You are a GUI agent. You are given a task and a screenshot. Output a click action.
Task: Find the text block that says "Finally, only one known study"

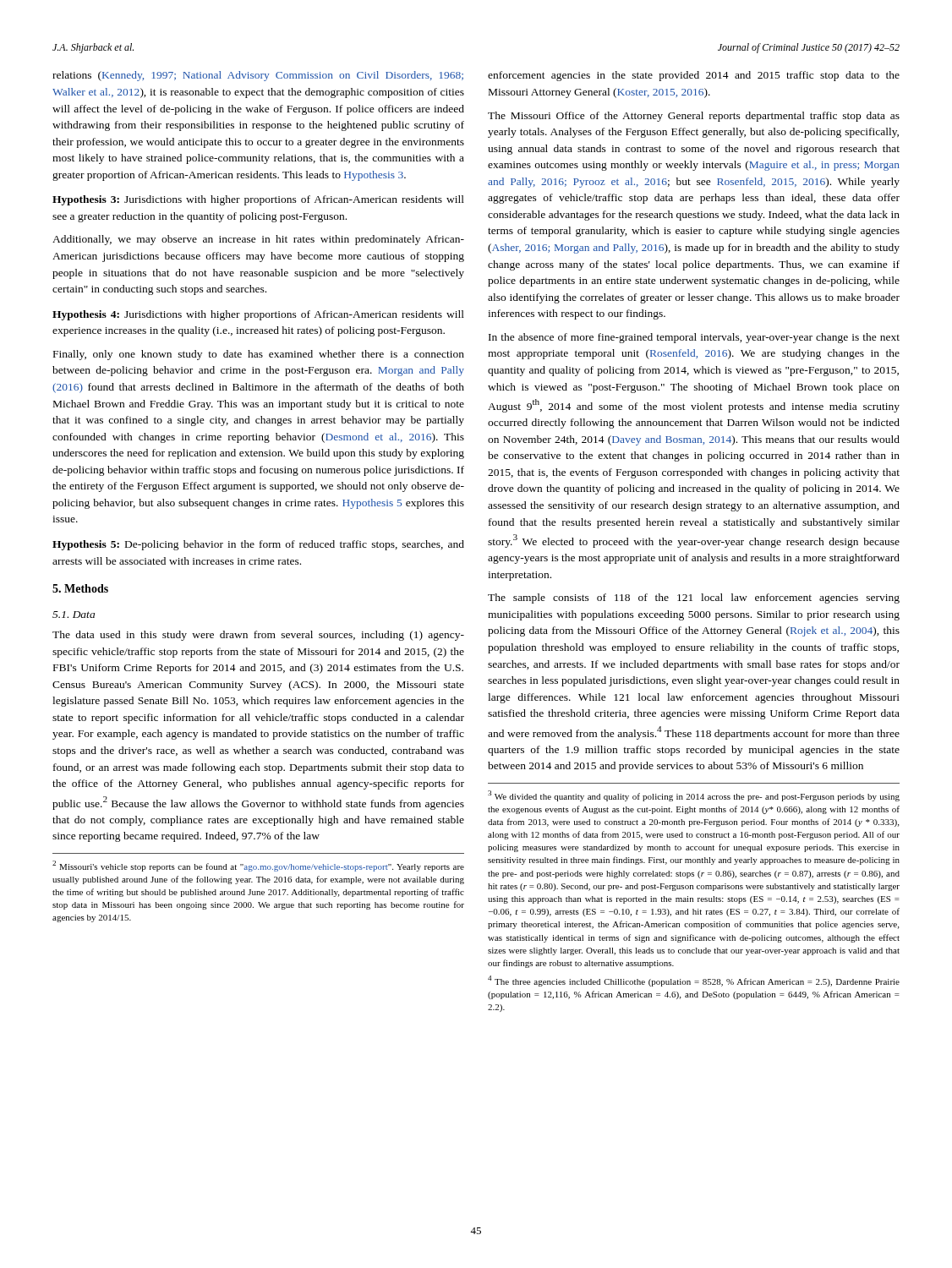pyautogui.click(x=258, y=437)
